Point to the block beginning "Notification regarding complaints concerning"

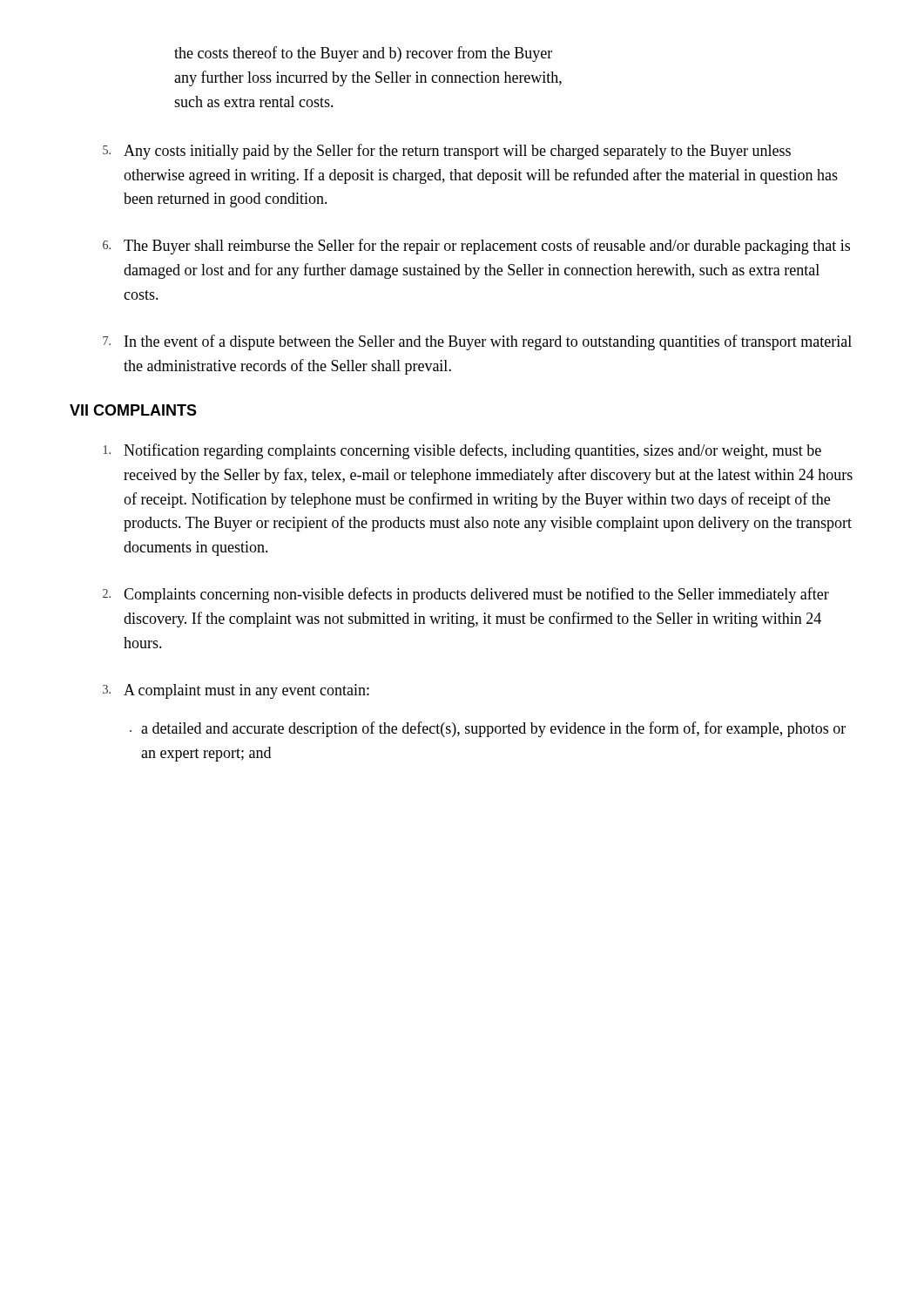(462, 500)
